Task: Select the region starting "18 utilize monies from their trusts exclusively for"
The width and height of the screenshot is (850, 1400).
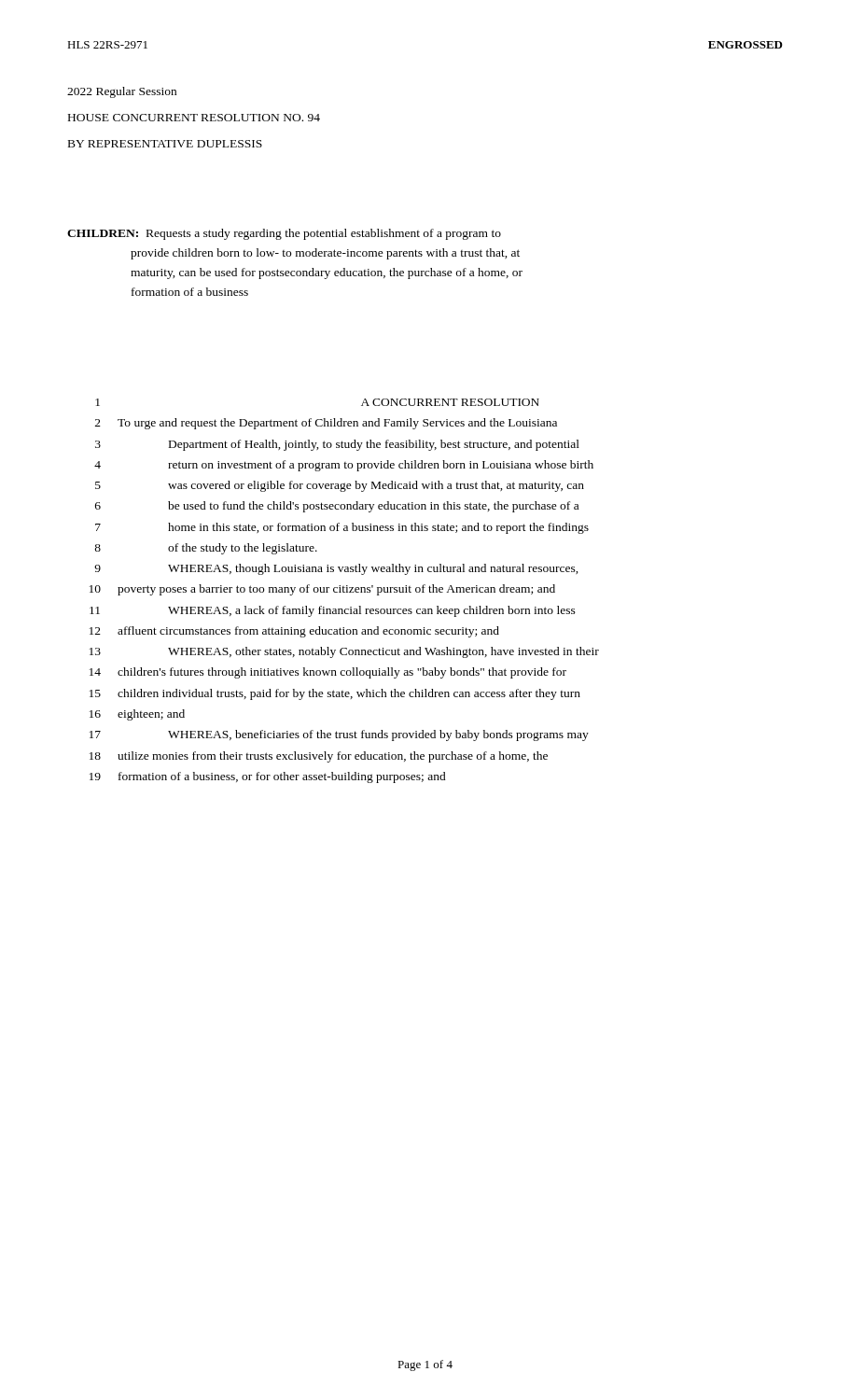Action: (425, 756)
